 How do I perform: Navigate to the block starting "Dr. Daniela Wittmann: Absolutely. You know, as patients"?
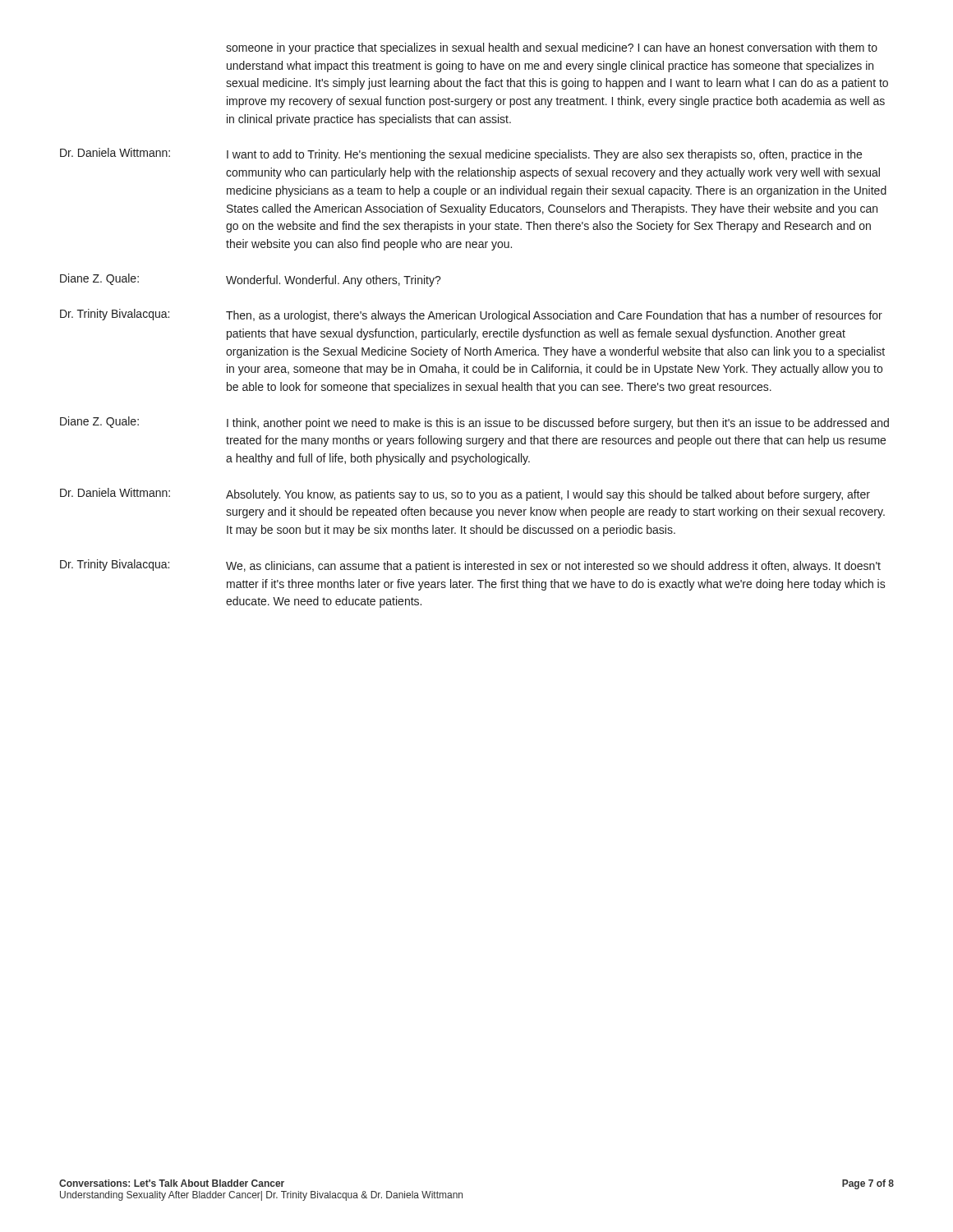pos(476,513)
